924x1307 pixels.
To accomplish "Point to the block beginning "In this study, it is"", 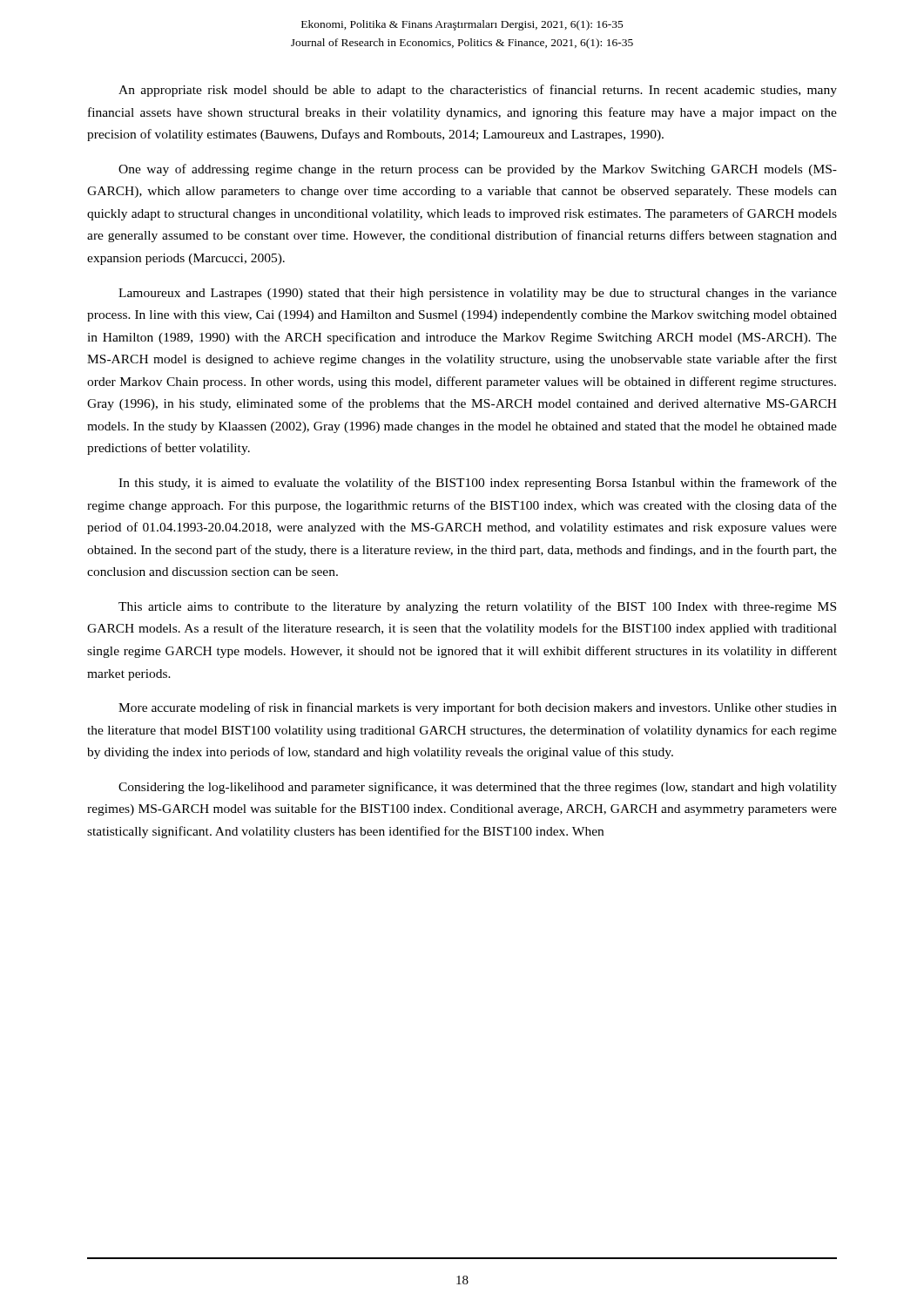I will (x=462, y=527).
